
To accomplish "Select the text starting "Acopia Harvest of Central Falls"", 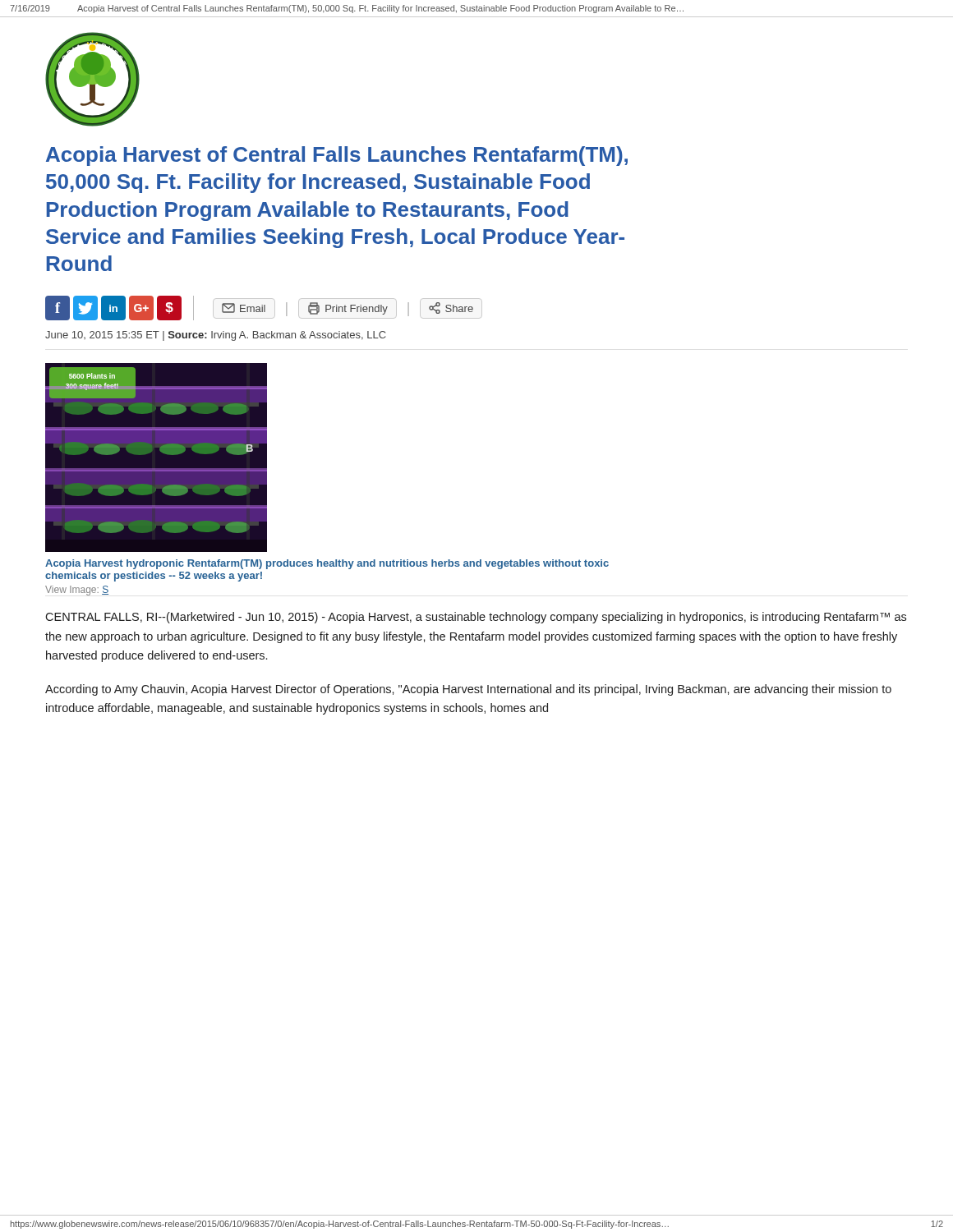I will click(337, 209).
